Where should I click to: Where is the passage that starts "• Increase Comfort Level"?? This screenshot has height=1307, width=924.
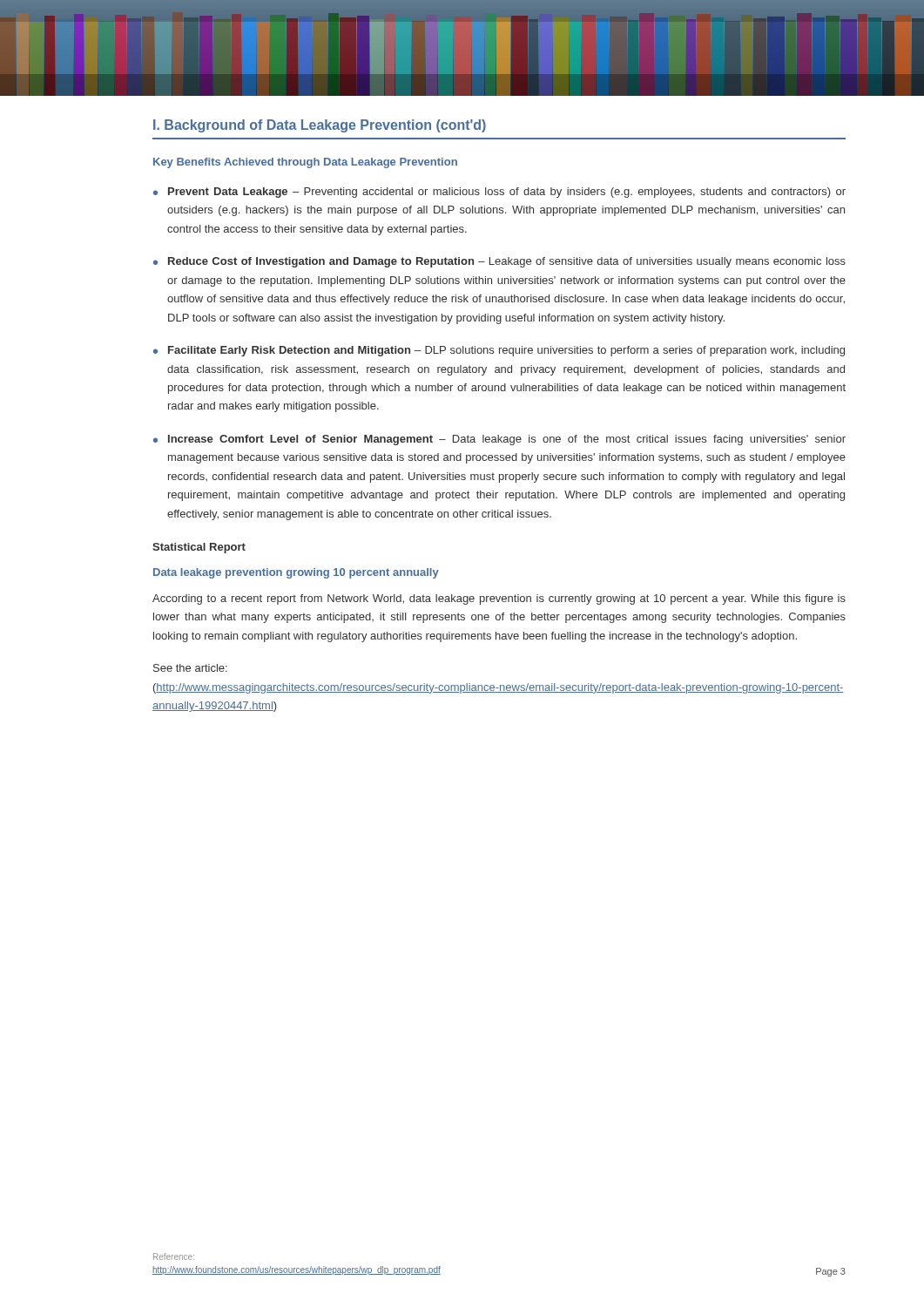[x=499, y=476]
